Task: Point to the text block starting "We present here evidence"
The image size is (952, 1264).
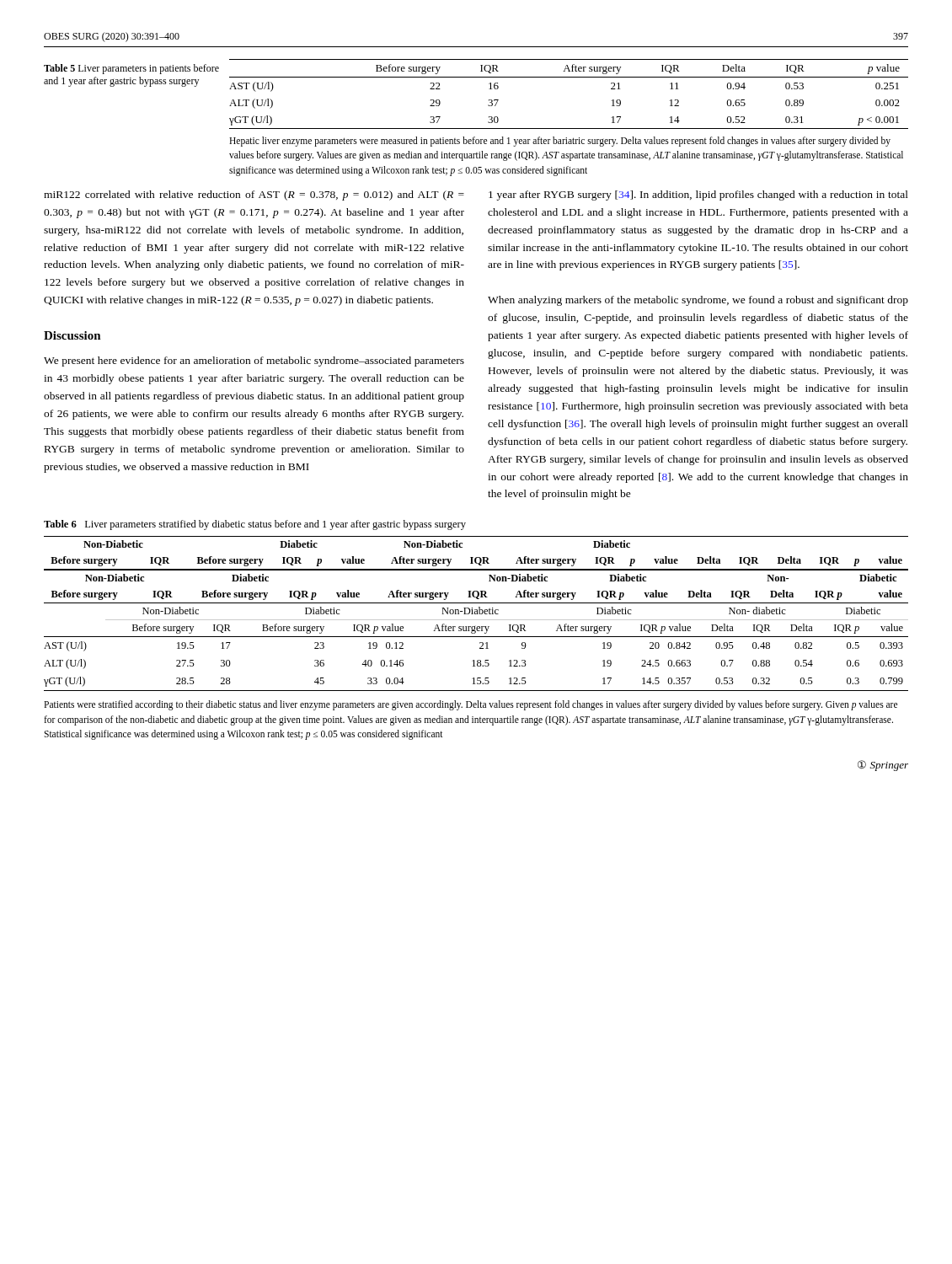Action: (254, 414)
